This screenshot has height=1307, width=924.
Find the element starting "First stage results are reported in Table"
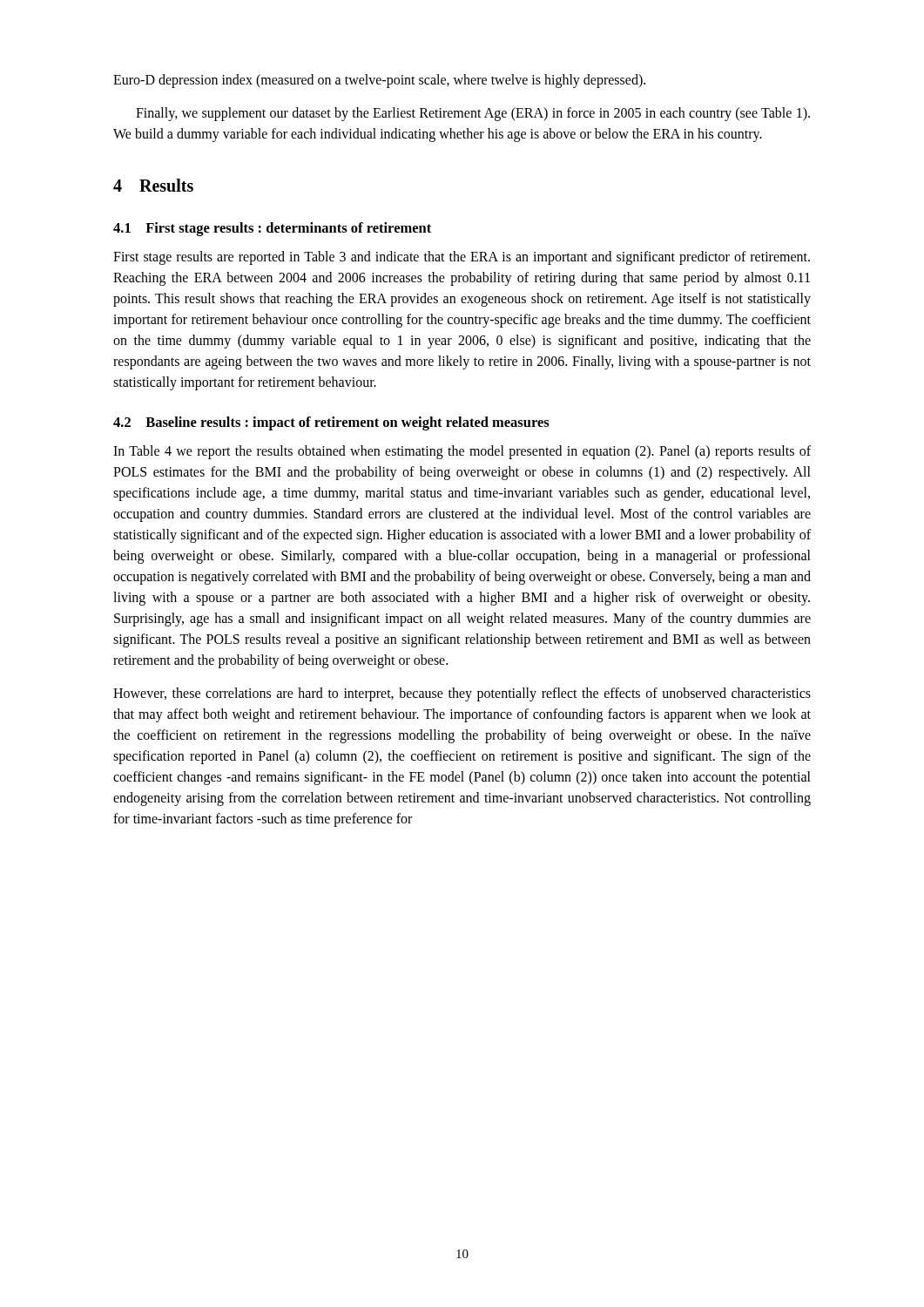coord(462,319)
